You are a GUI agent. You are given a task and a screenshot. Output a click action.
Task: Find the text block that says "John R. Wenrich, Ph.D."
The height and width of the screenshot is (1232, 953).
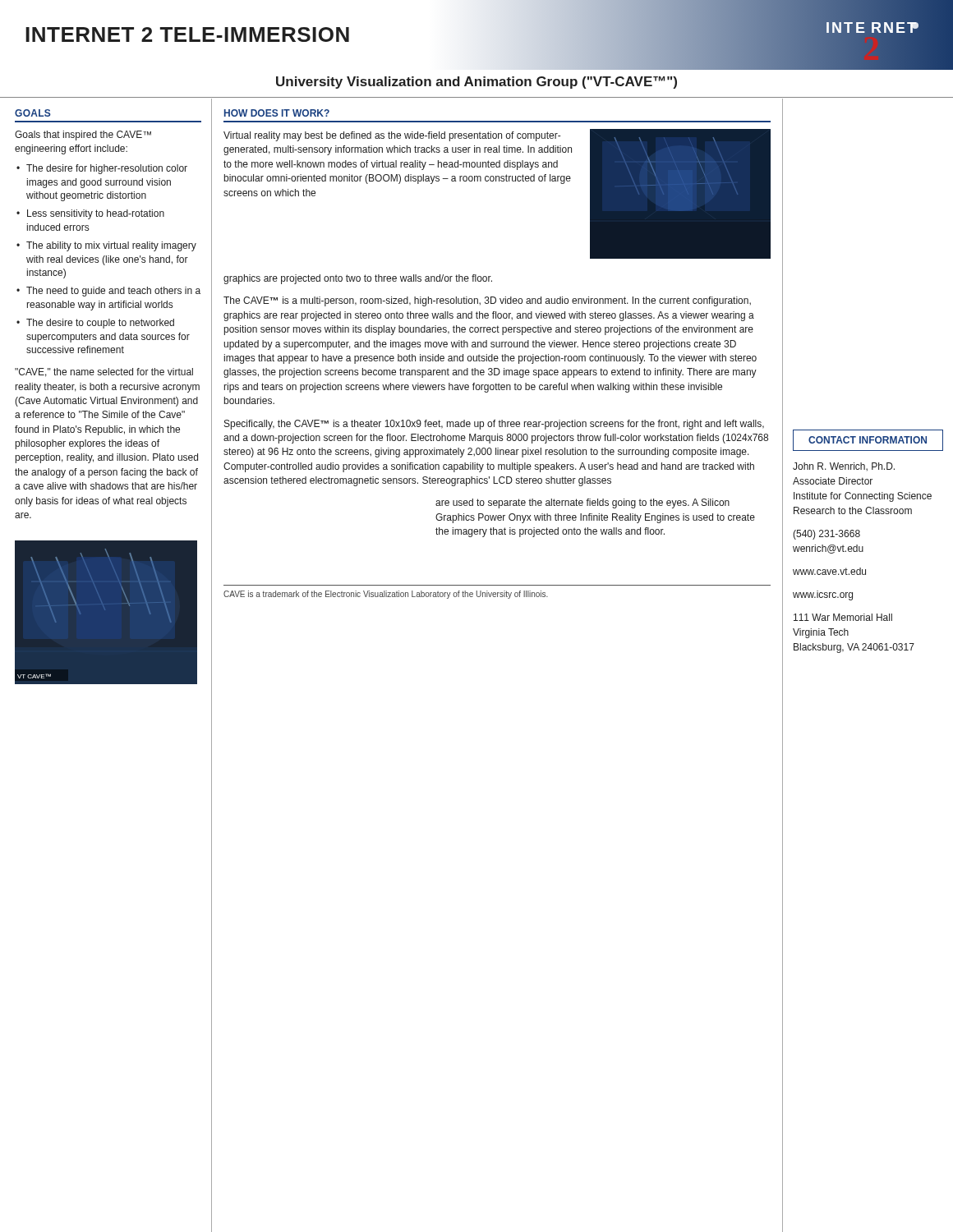(862, 489)
